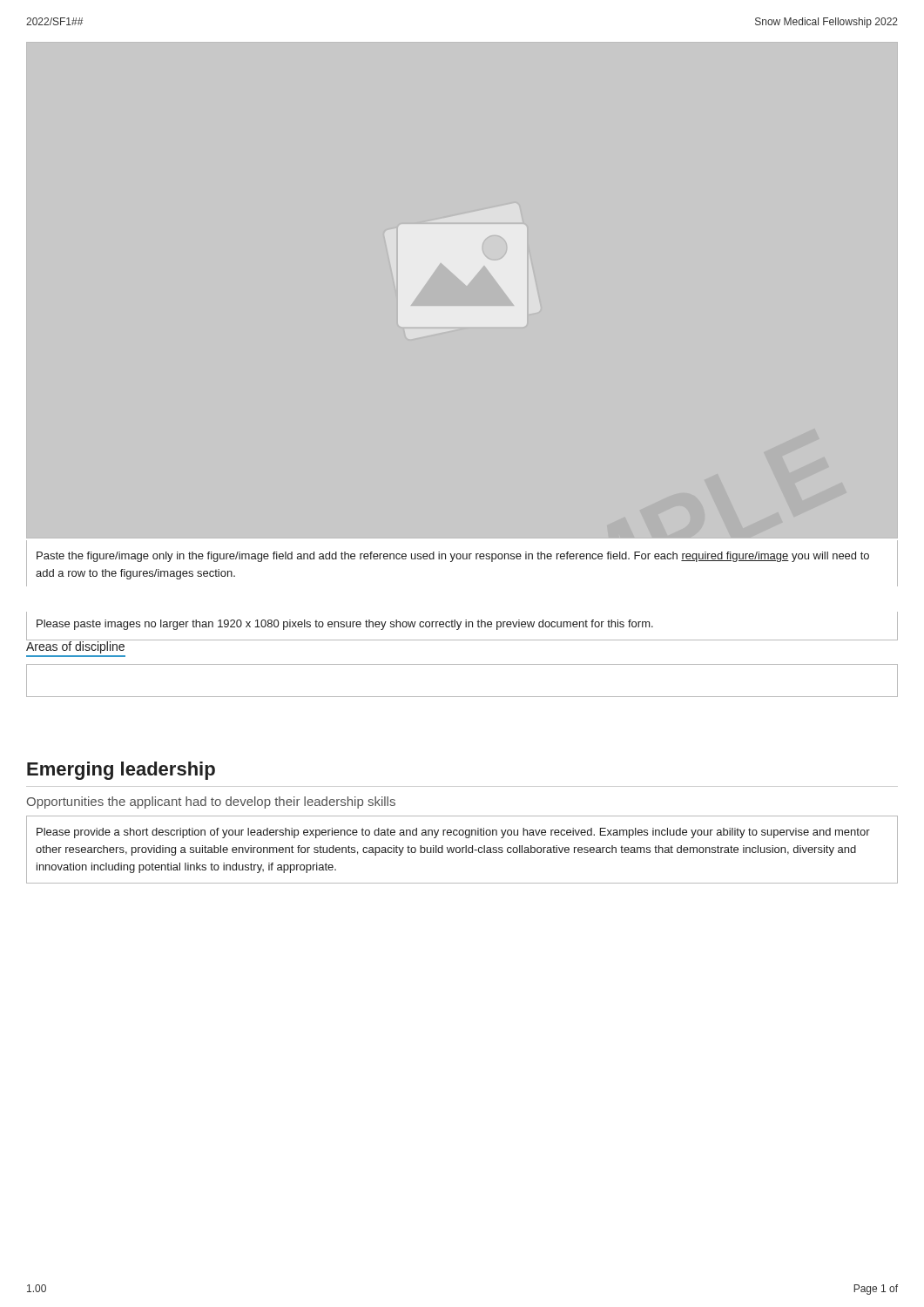Navigate to the text starting "Opportunities the applicant had"
The width and height of the screenshot is (924, 1307).
(x=211, y=801)
